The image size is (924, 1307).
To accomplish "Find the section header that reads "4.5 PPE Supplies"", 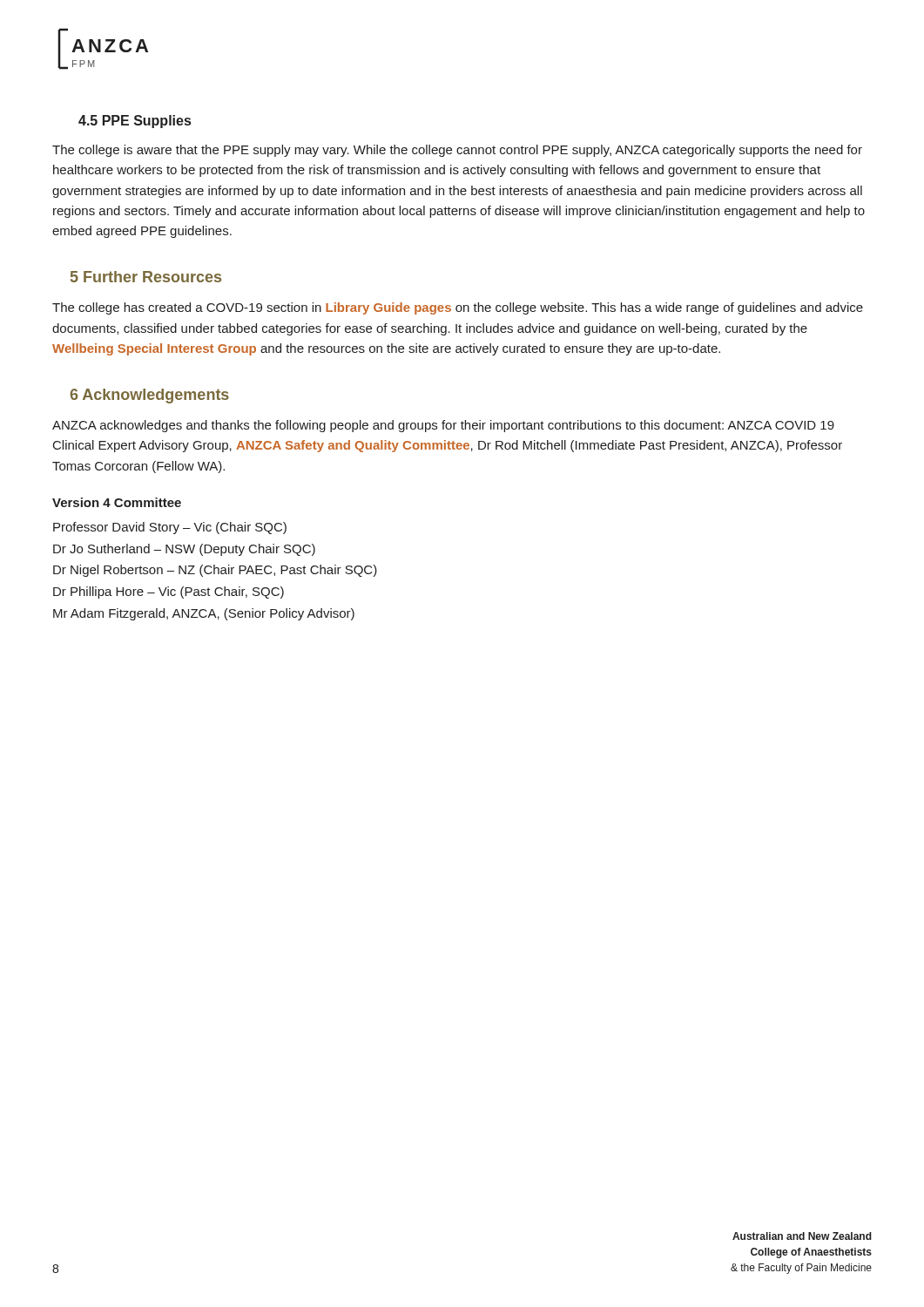I will pyautogui.click(x=135, y=121).
